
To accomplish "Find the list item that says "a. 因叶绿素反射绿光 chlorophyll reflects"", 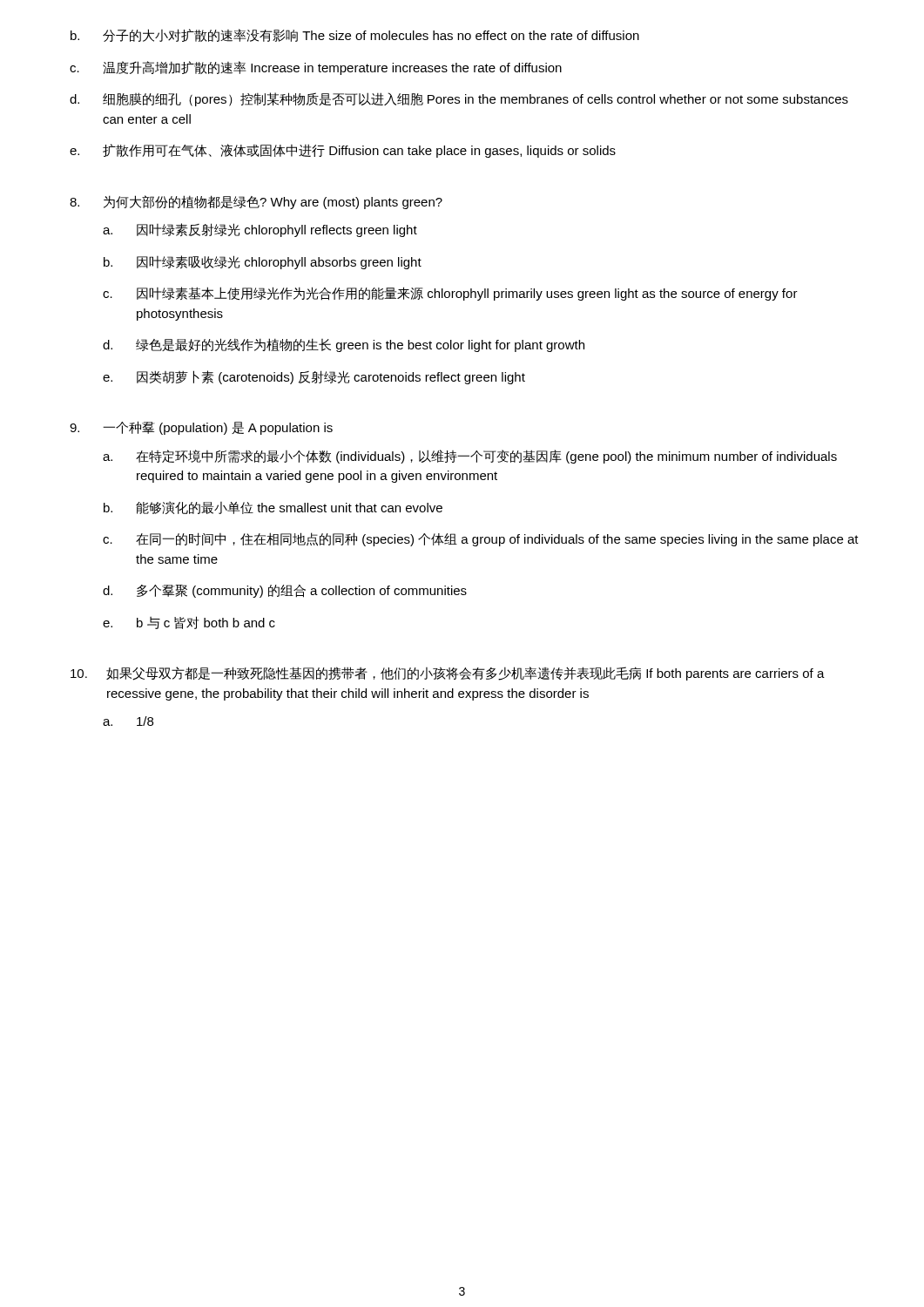I will [x=260, y=230].
